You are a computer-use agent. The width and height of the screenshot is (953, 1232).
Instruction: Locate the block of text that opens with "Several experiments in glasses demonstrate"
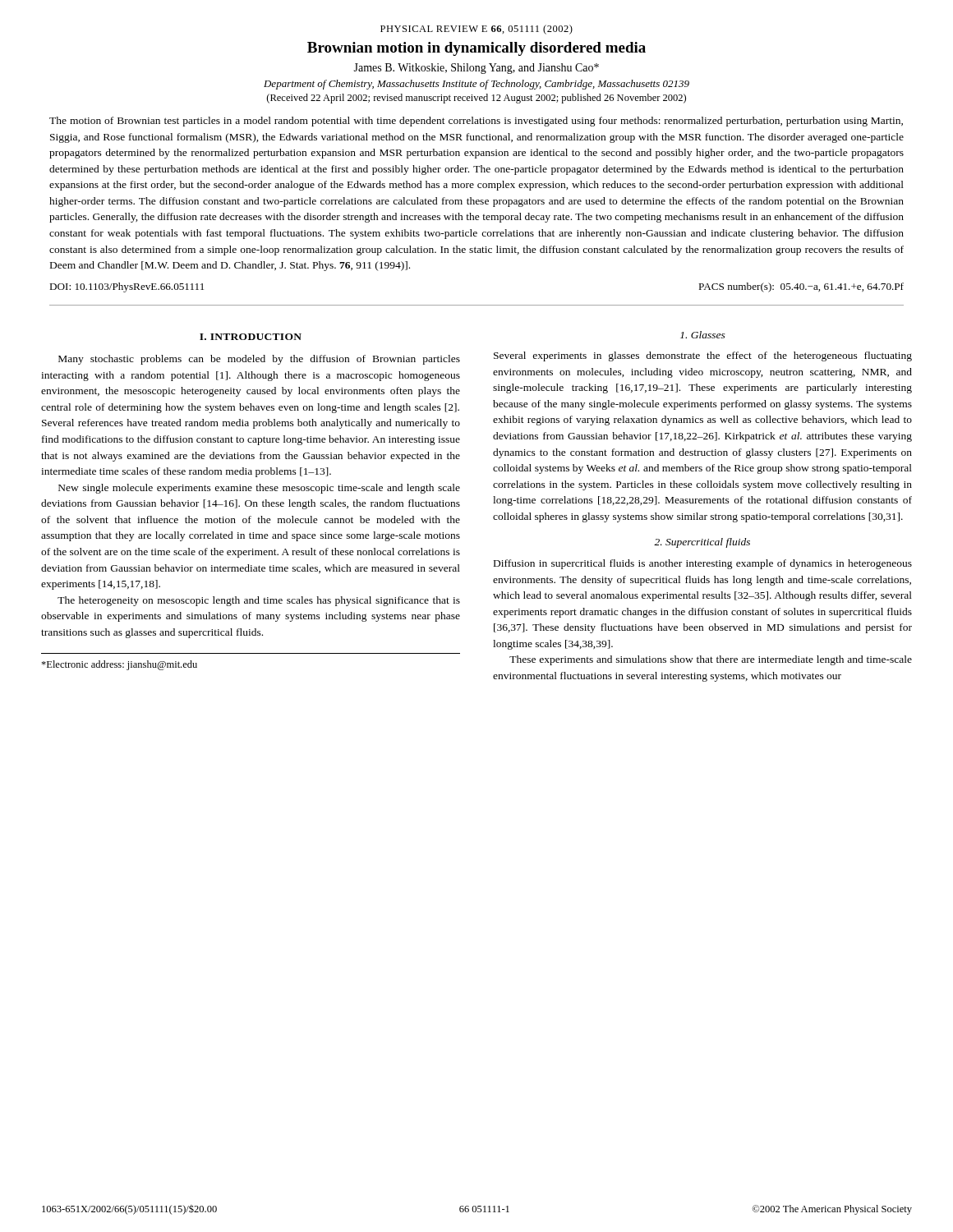point(702,436)
